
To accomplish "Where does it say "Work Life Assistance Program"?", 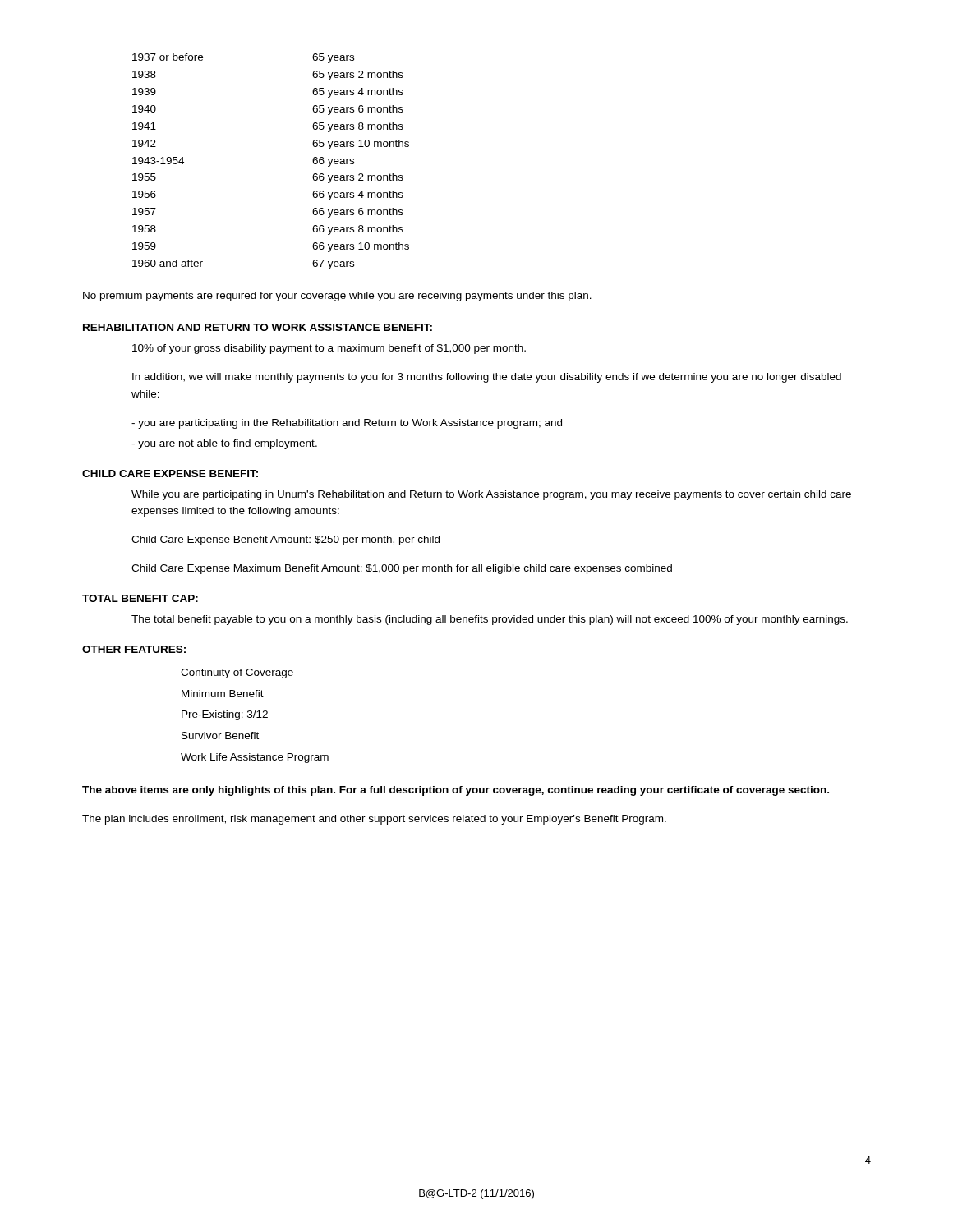I will (255, 757).
